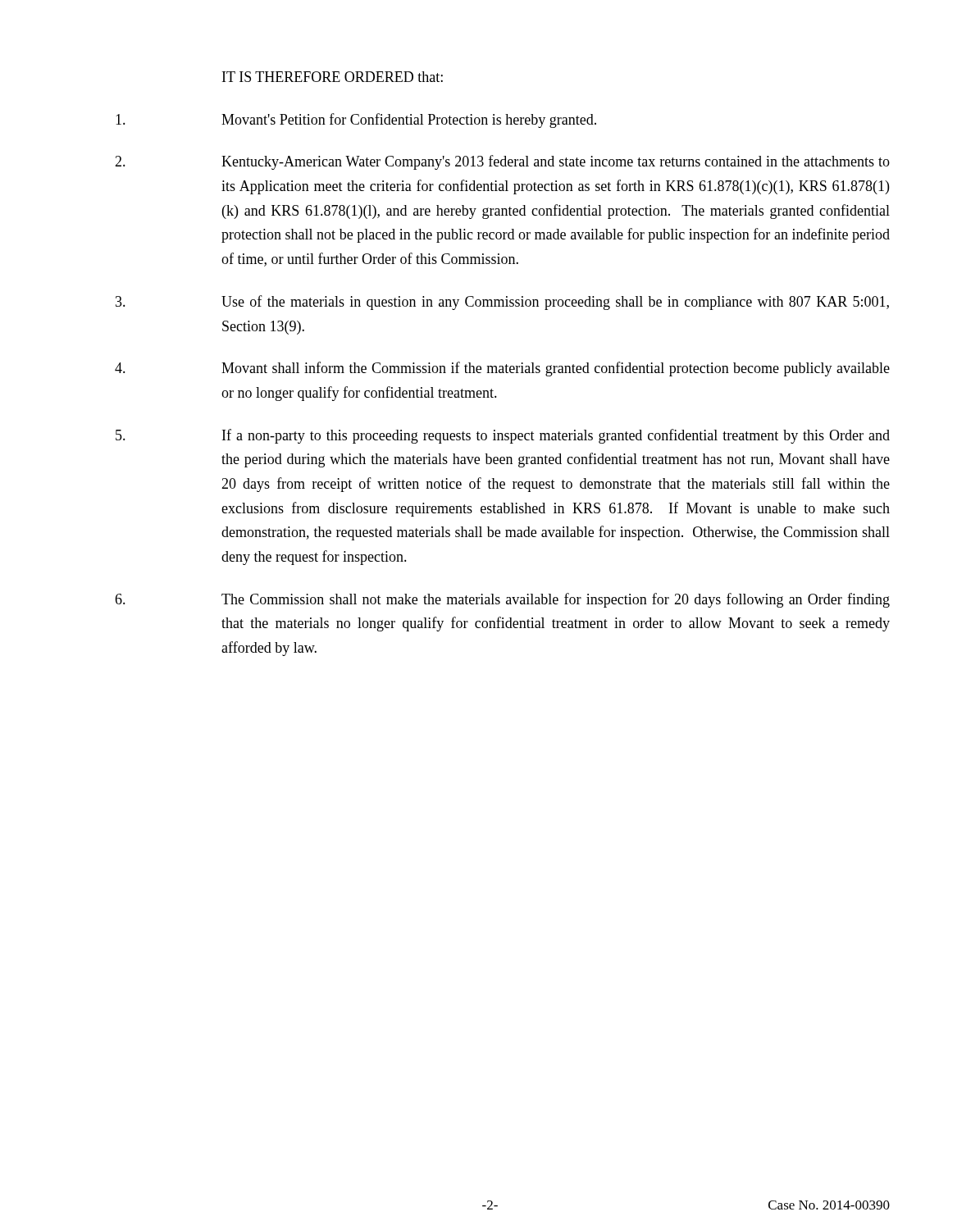
Task: Point to the block starting "3. Use of the materials in"
Action: pos(502,315)
